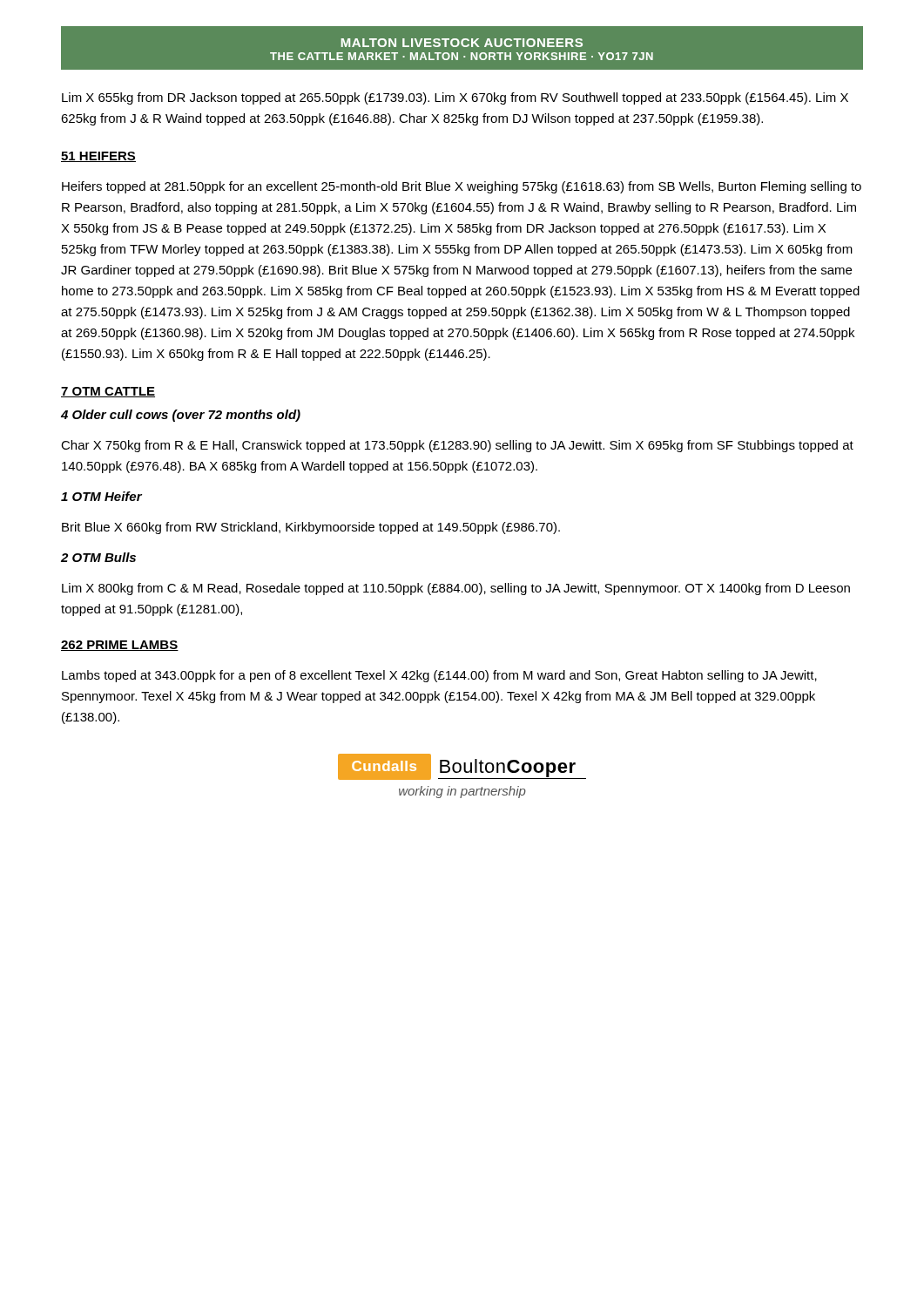Navigate to the element starting "4 Older cull cows (over 72 months"
Screen dimensions: 1307x924
click(x=181, y=416)
